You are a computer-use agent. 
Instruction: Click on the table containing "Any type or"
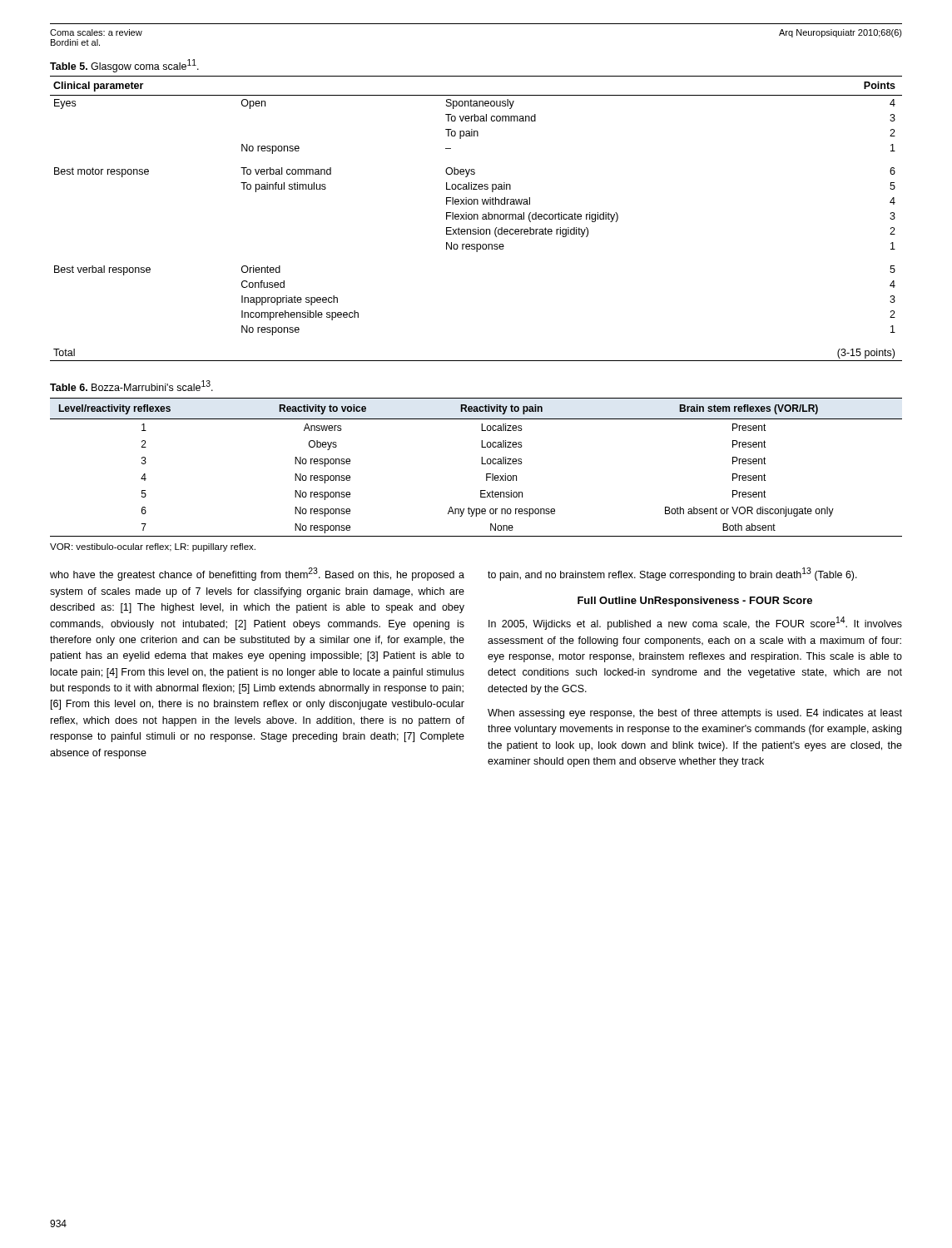[x=476, y=467]
